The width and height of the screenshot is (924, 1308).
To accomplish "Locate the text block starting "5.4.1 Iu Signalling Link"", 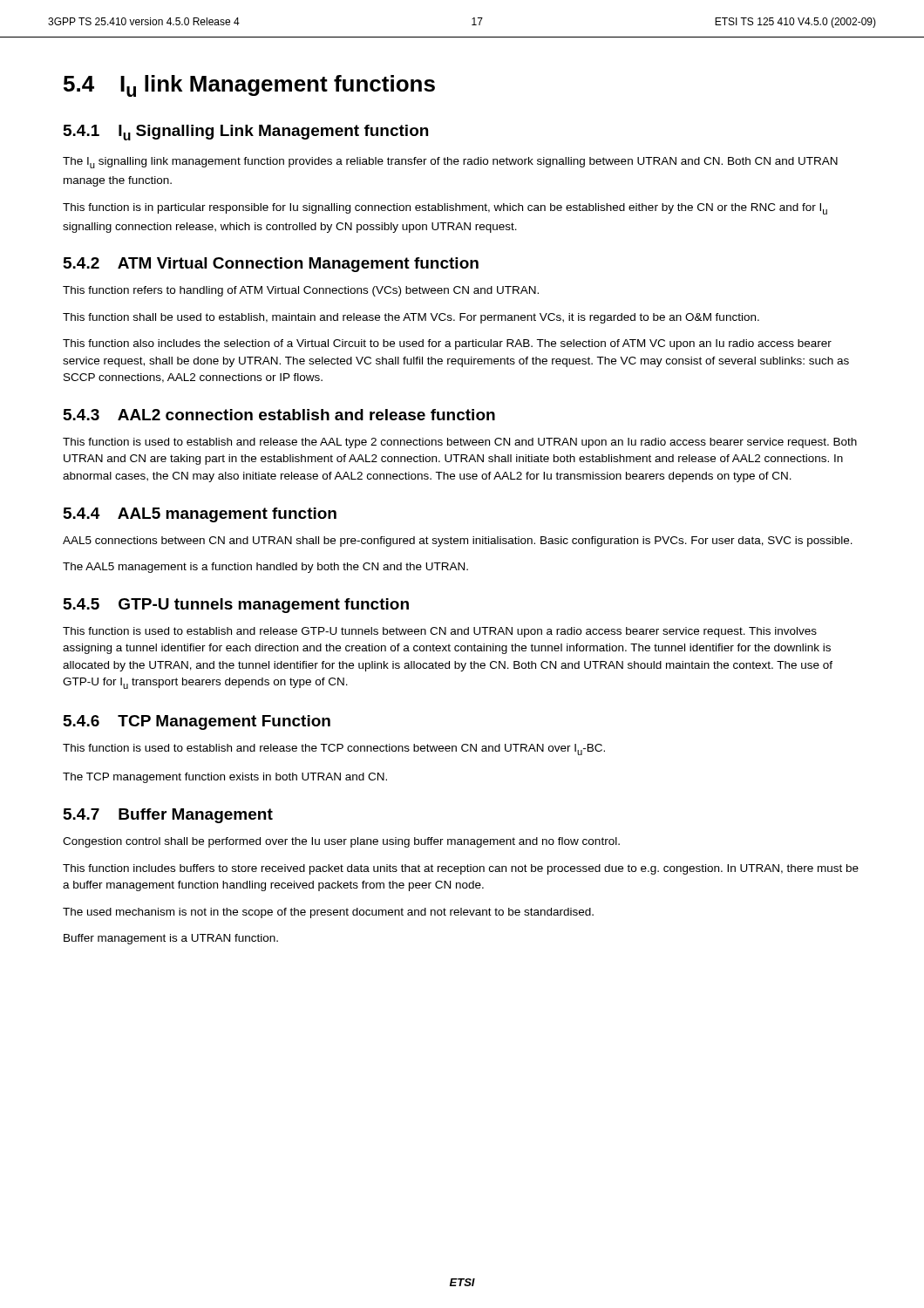I will pyautogui.click(x=246, y=133).
